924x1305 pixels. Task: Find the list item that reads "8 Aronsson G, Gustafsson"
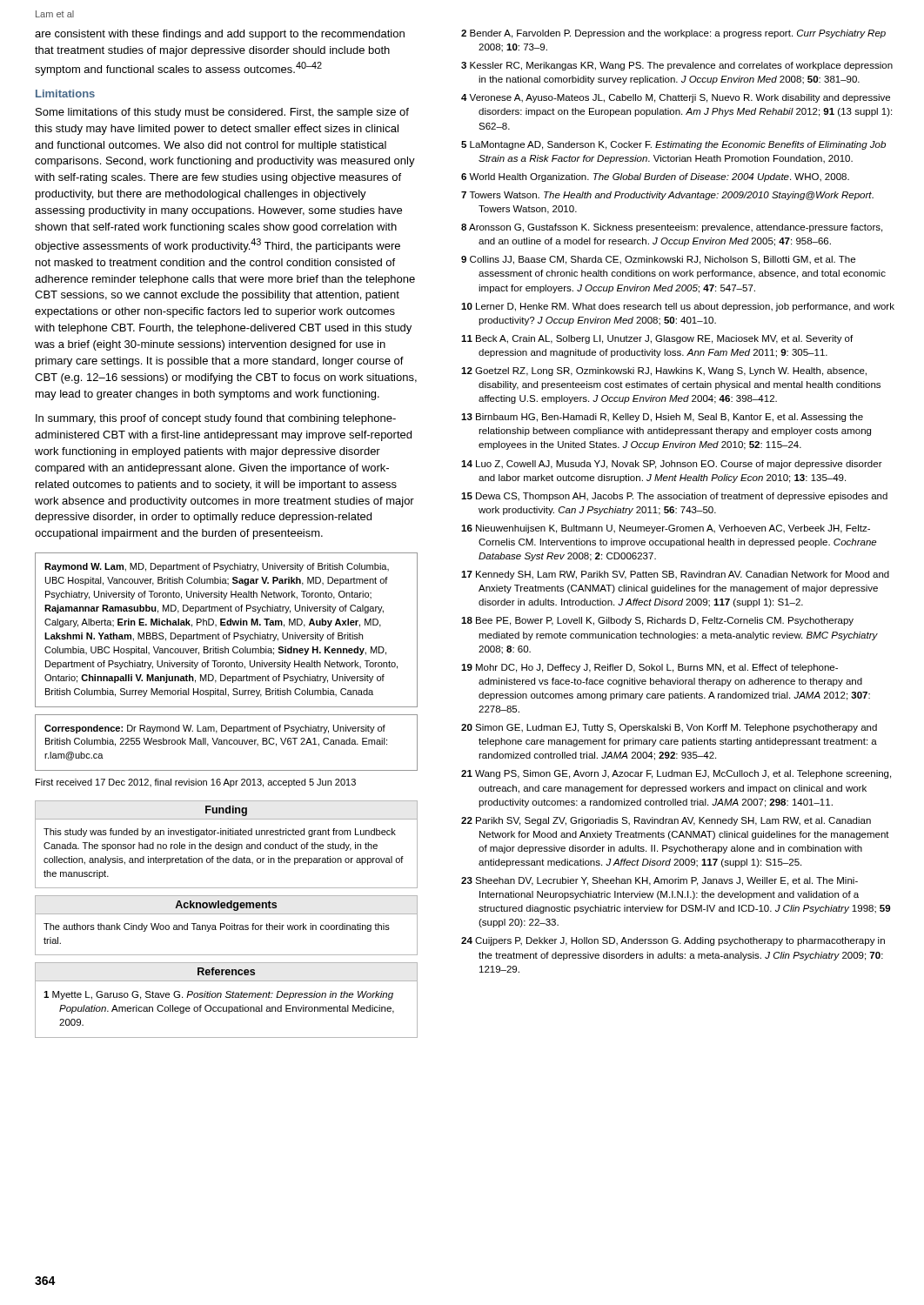[x=672, y=234]
